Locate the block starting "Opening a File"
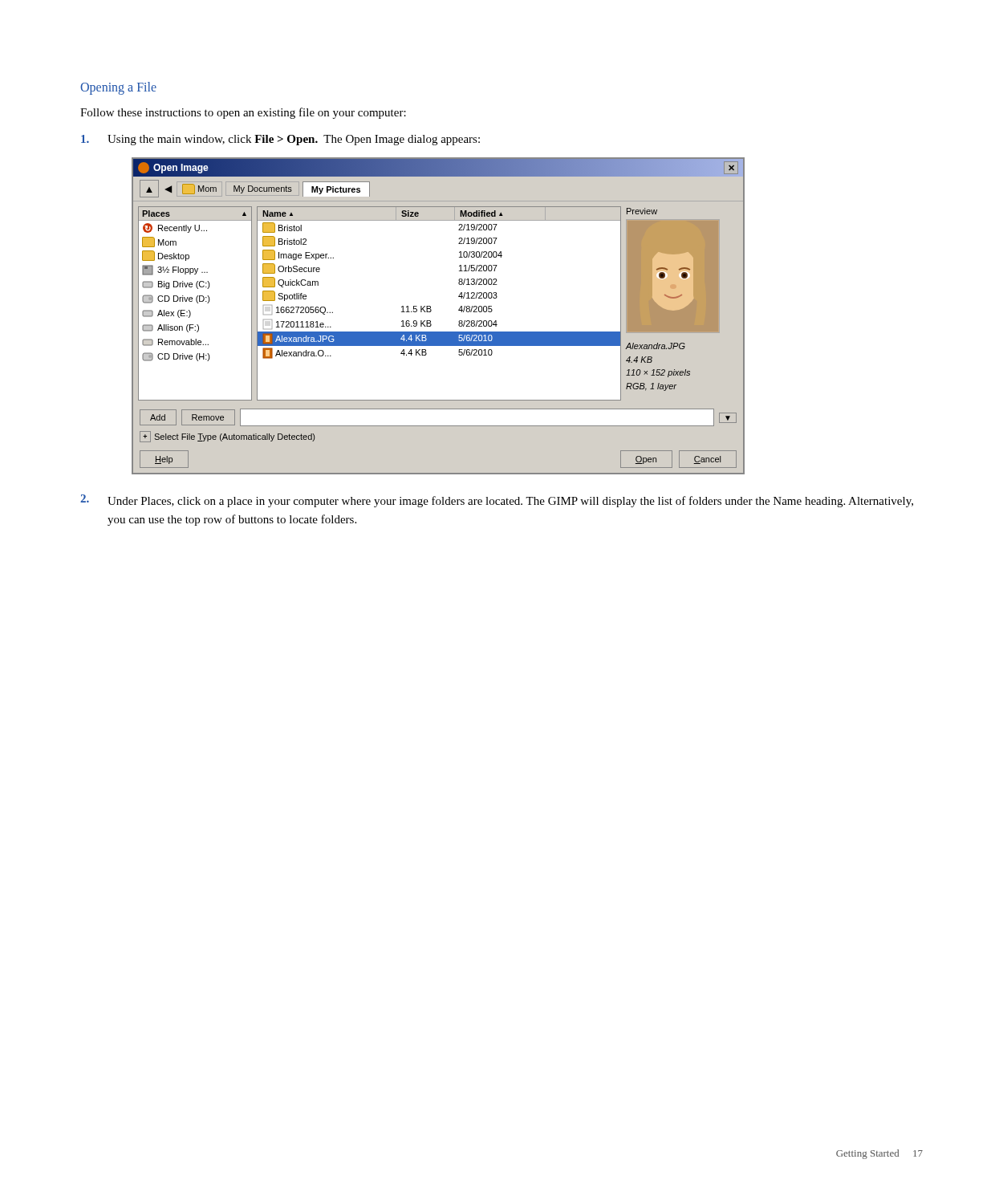Image resolution: width=1003 pixels, height=1204 pixels. pyautogui.click(x=118, y=87)
